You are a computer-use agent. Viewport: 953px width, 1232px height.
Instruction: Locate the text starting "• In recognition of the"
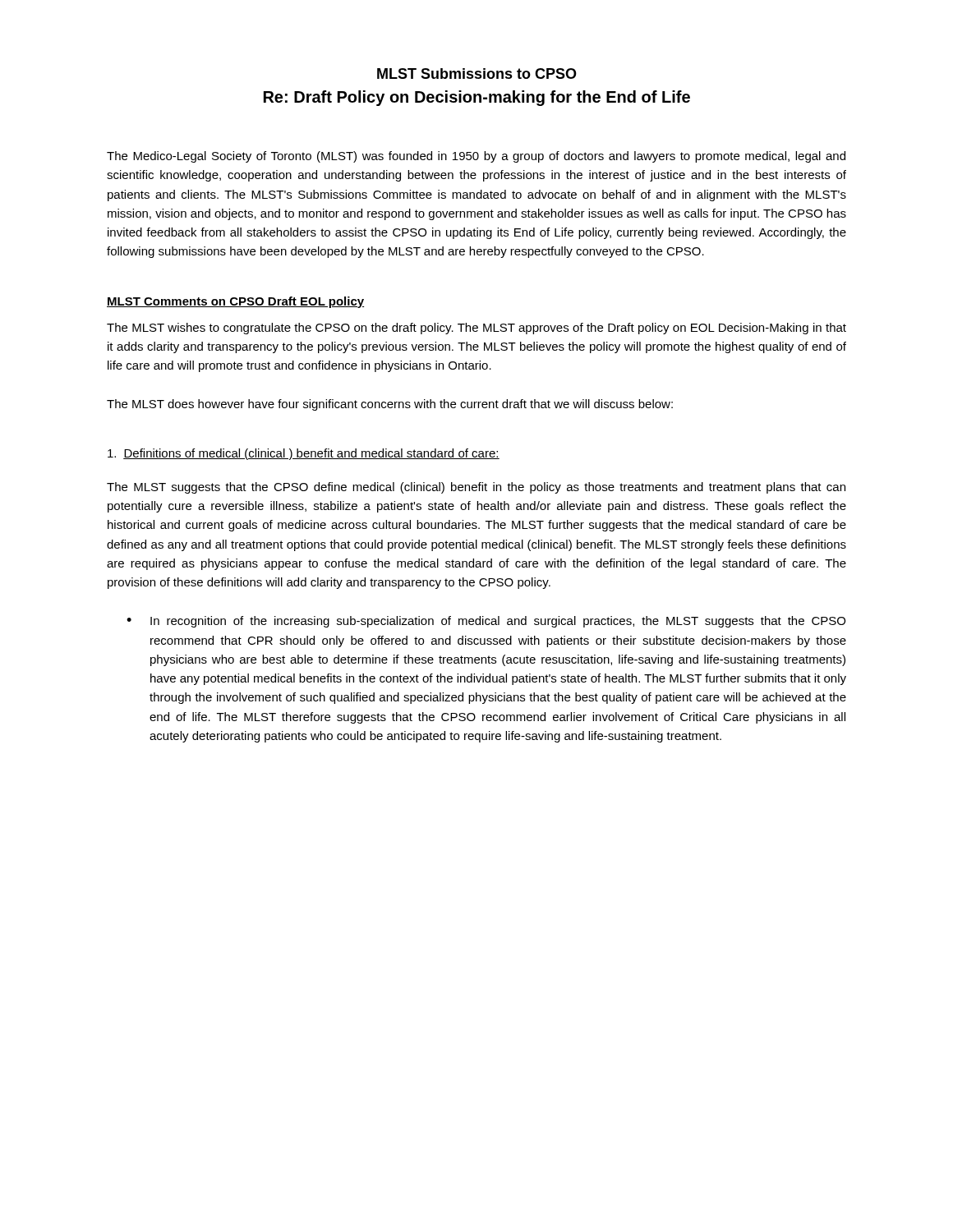(x=486, y=678)
